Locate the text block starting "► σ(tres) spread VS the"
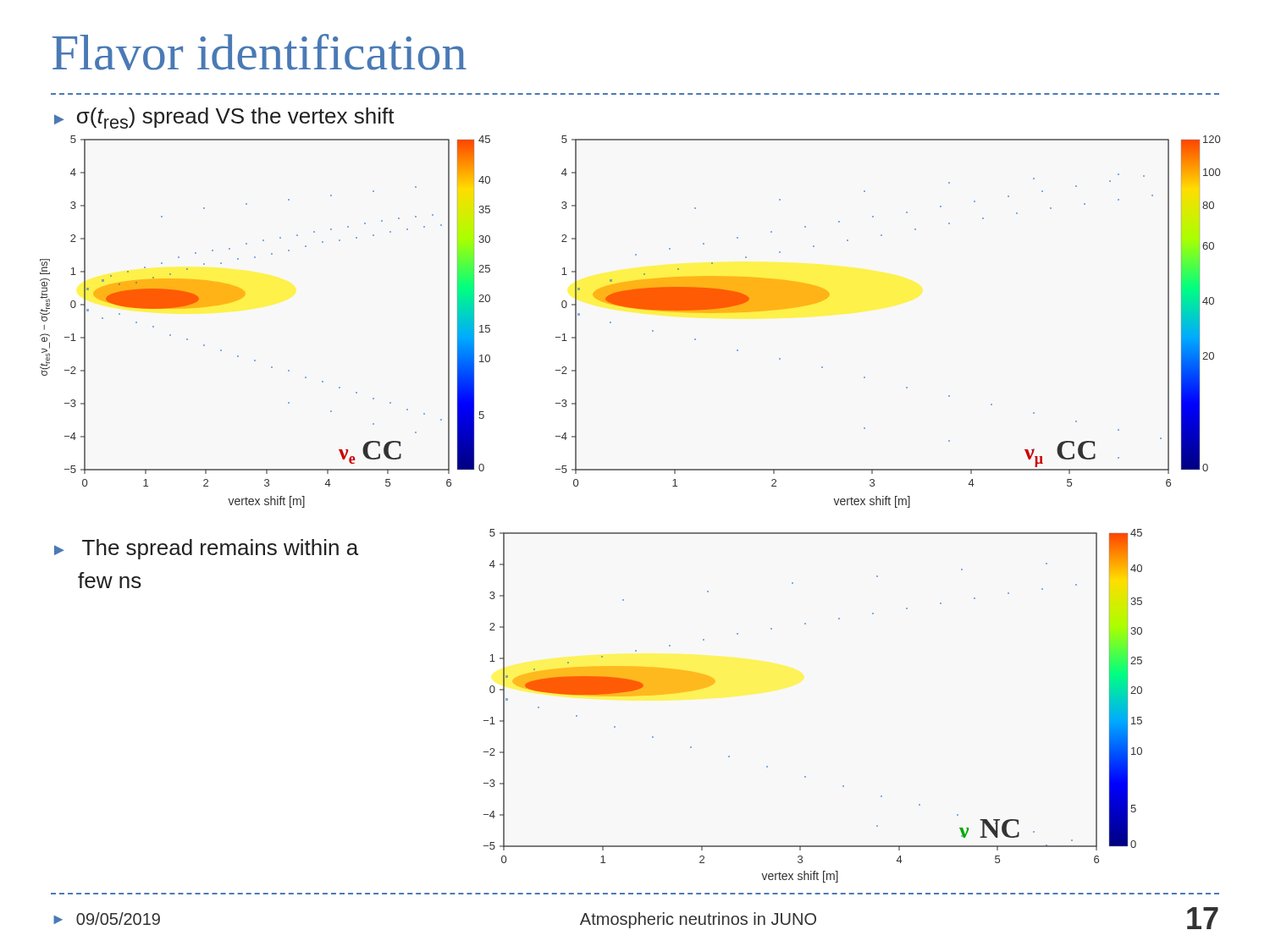 222,119
